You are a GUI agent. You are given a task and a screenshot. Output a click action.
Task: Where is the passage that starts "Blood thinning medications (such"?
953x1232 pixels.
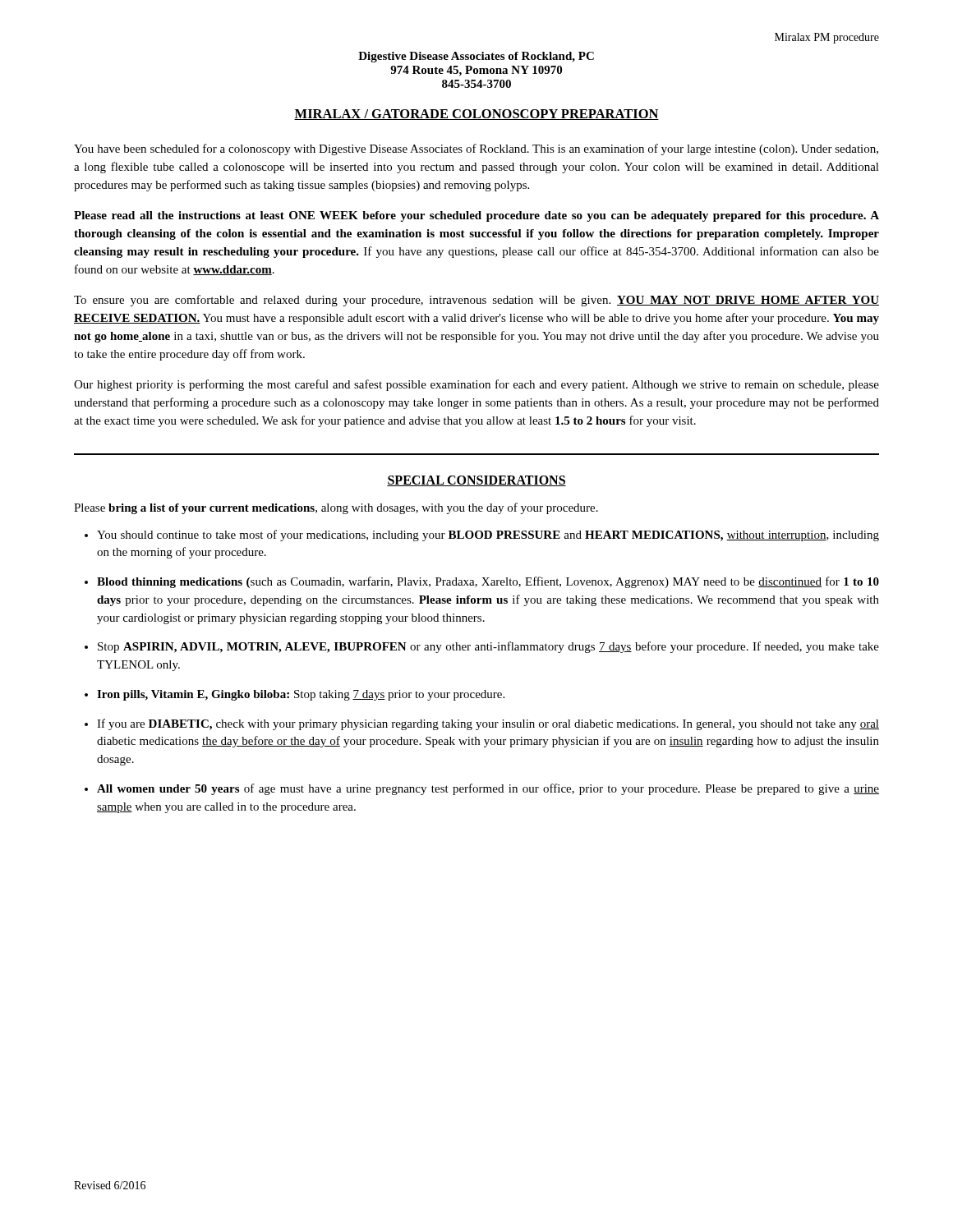(488, 600)
